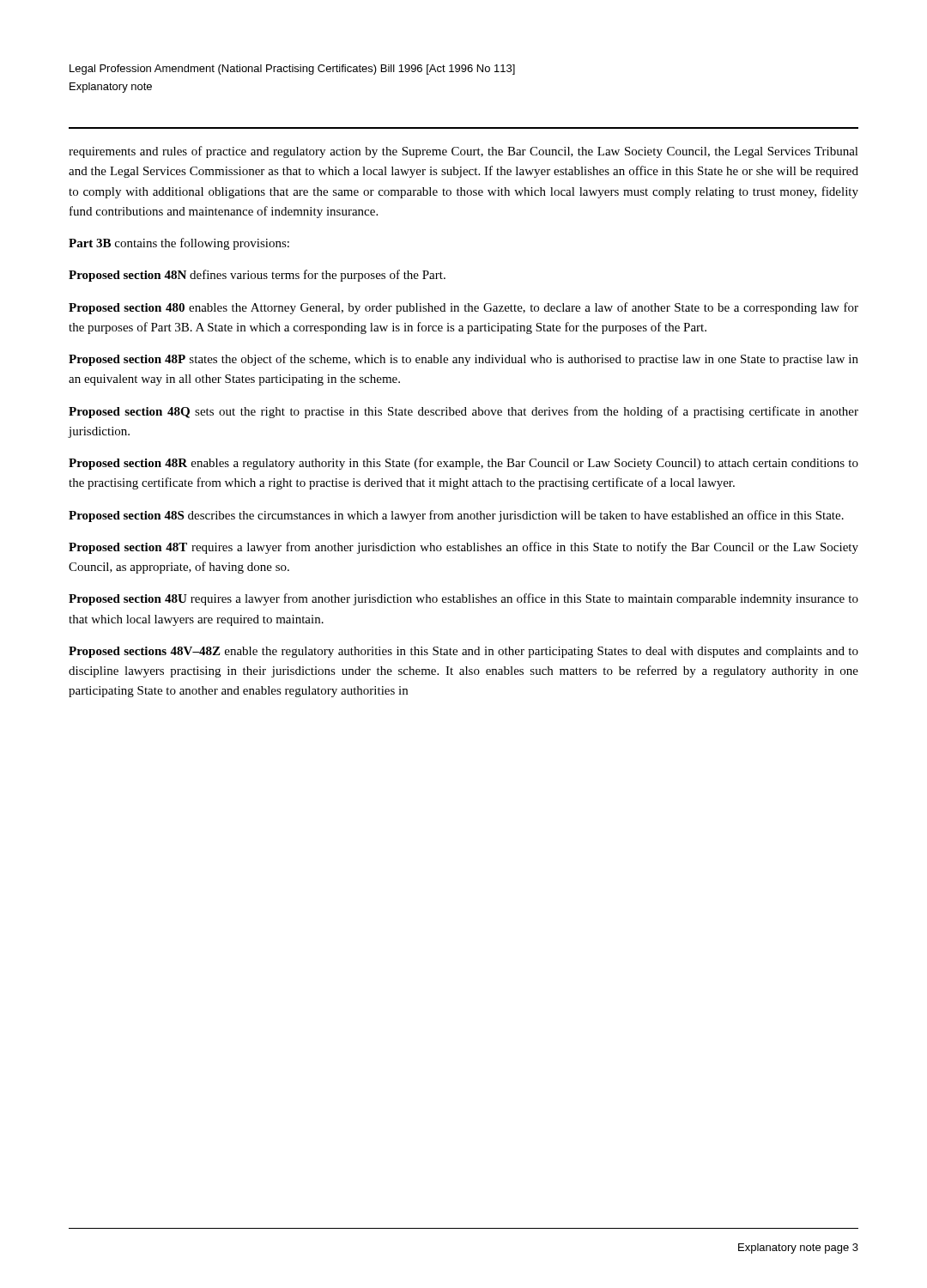This screenshot has width=927, height=1288.
Task: Point to the text block starting "Proposed sections 48V–48Z enable"
Action: [x=464, y=671]
